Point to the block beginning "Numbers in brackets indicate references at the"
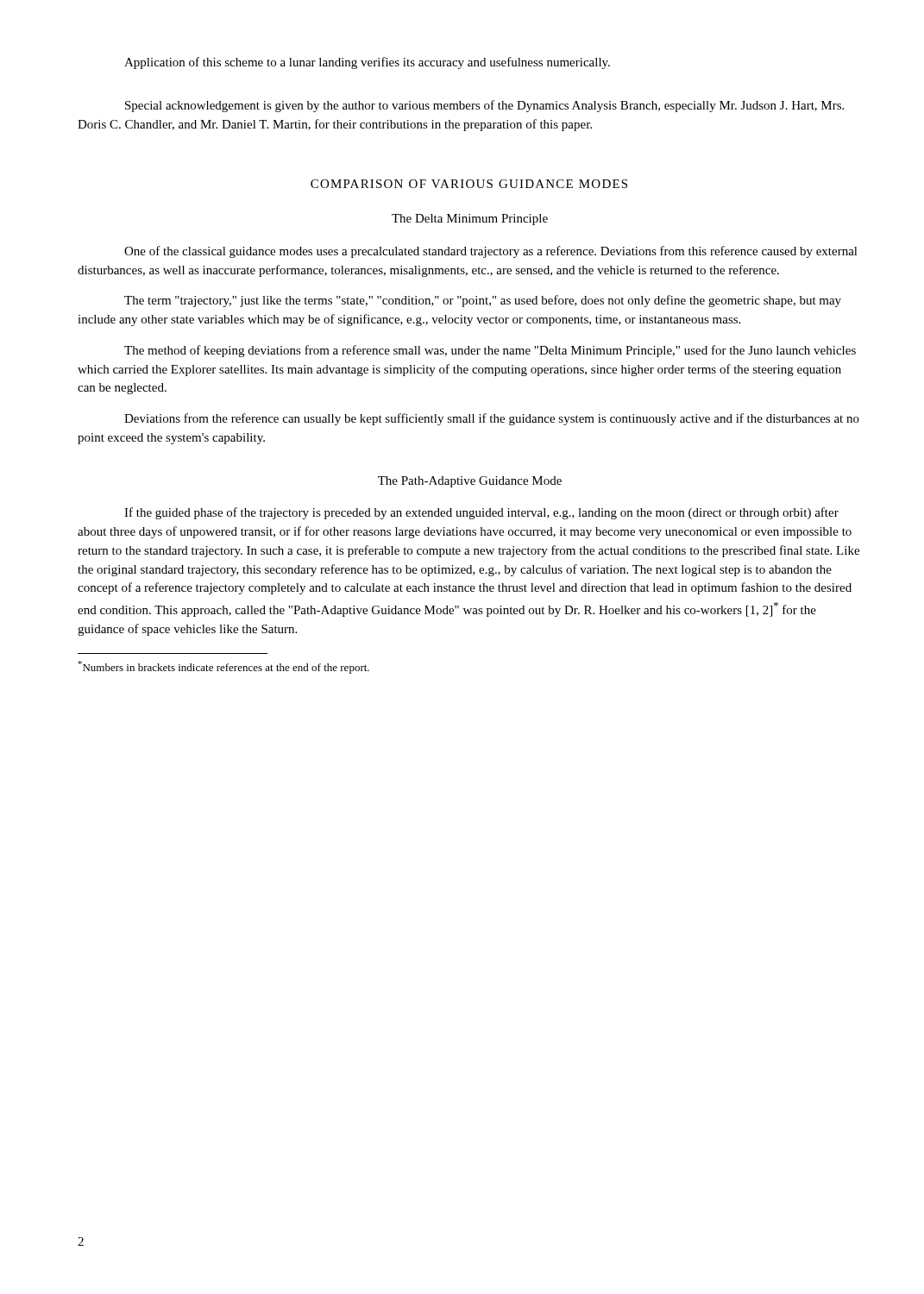The width and height of the screenshot is (924, 1294). coord(223,667)
